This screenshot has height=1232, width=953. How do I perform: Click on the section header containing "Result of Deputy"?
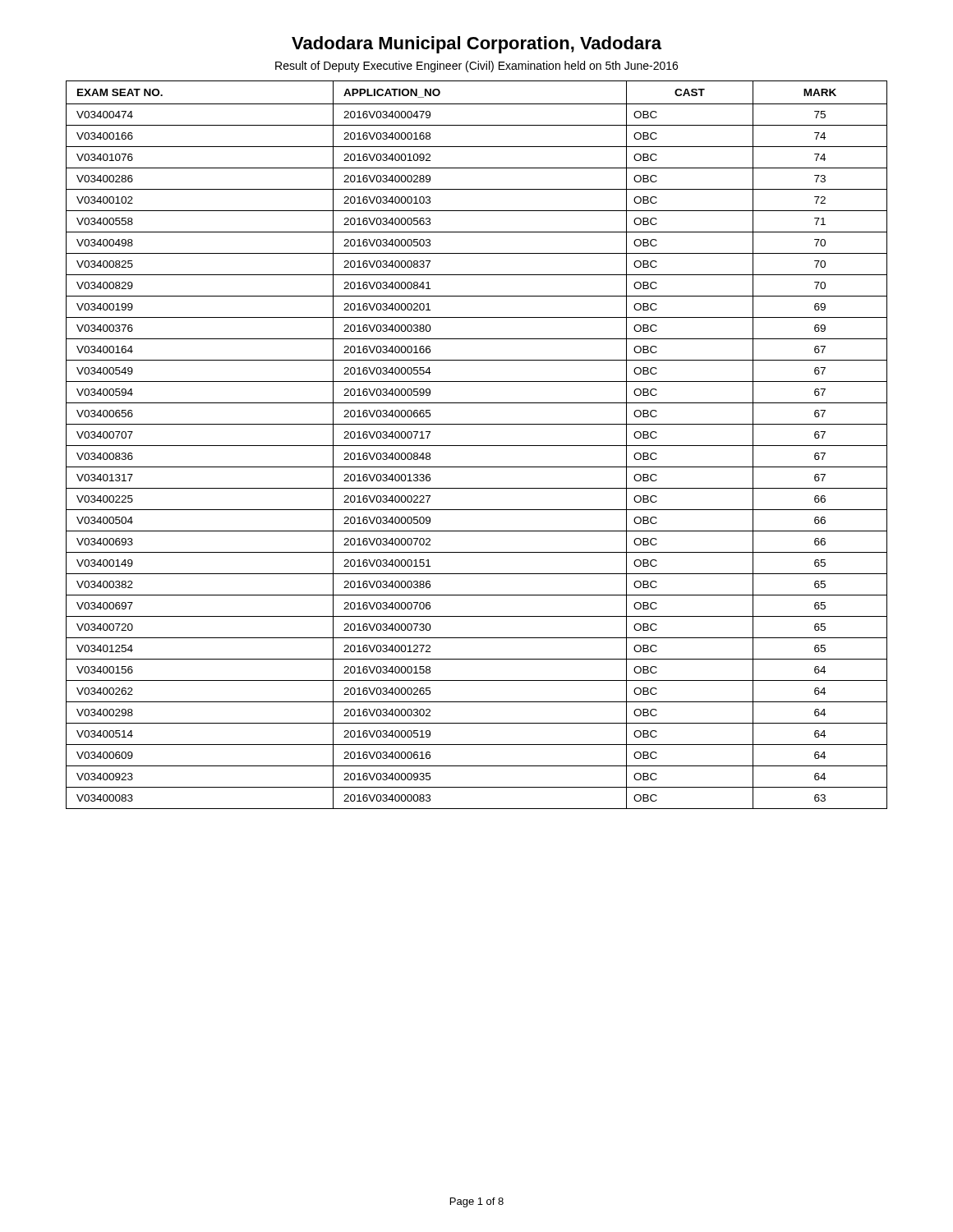(x=476, y=66)
